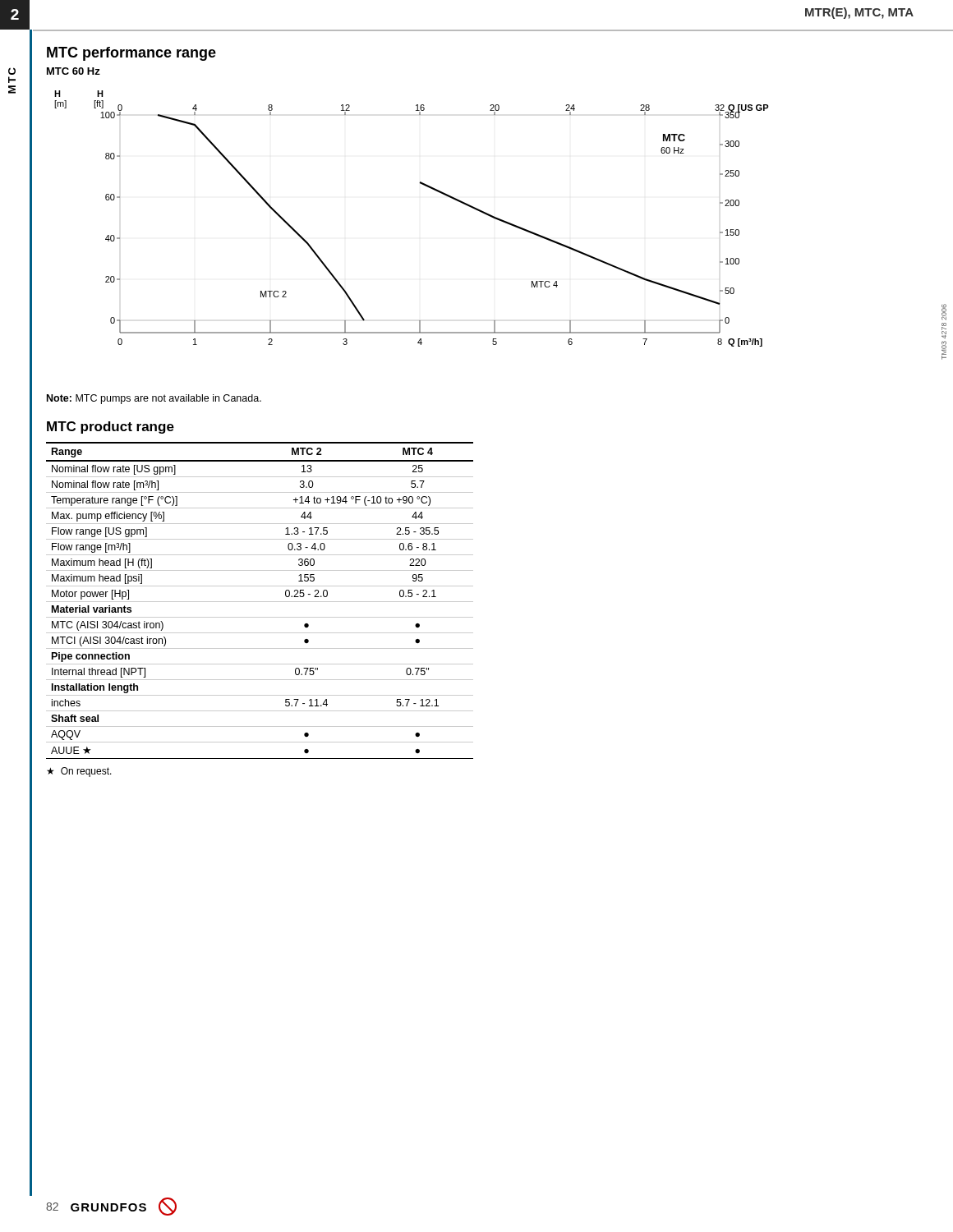Find the section header containing "MTC performance range"
This screenshot has width=953, height=1232.
pos(131,53)
